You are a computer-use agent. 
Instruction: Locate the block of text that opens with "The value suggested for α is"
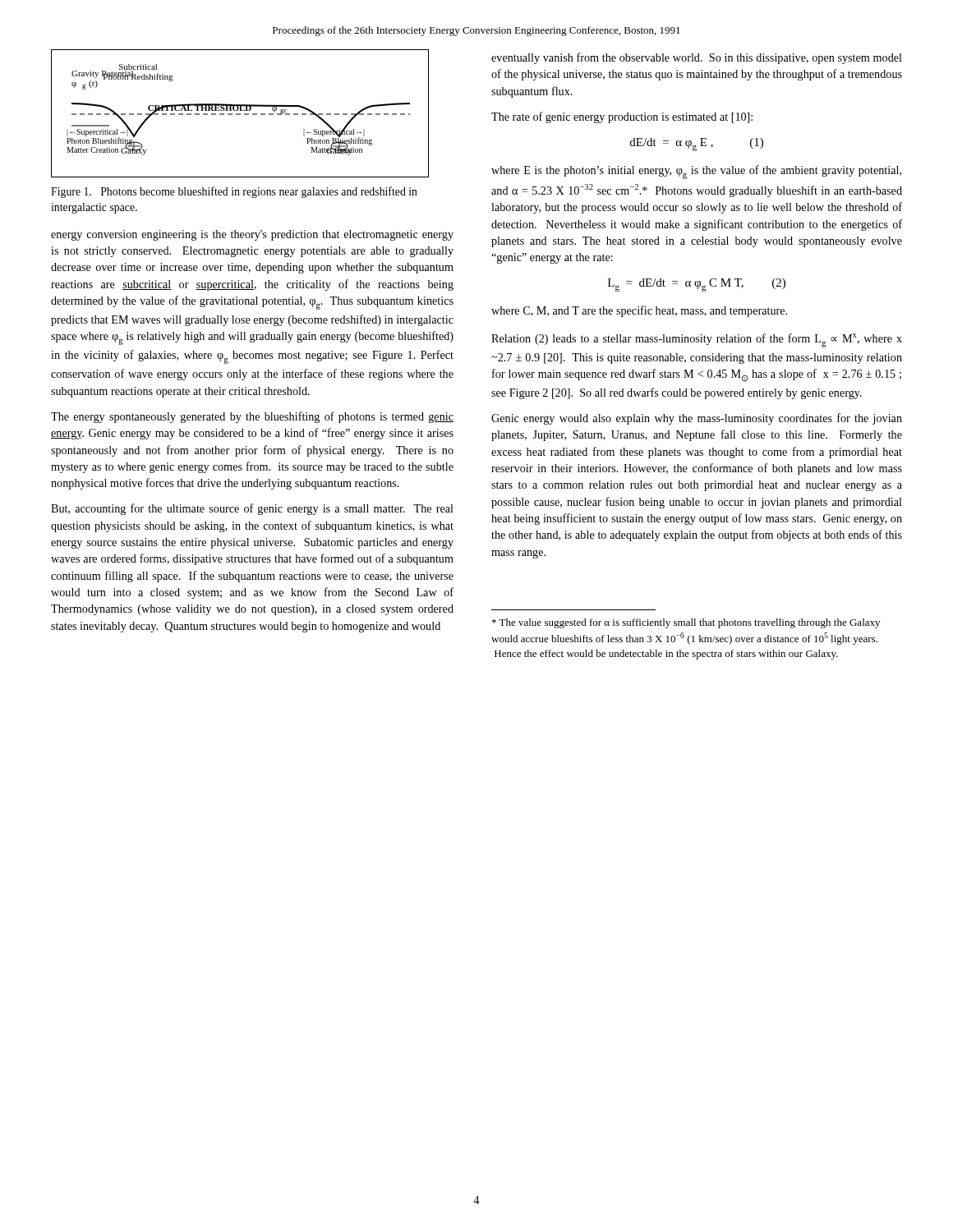tap(686, 638)
